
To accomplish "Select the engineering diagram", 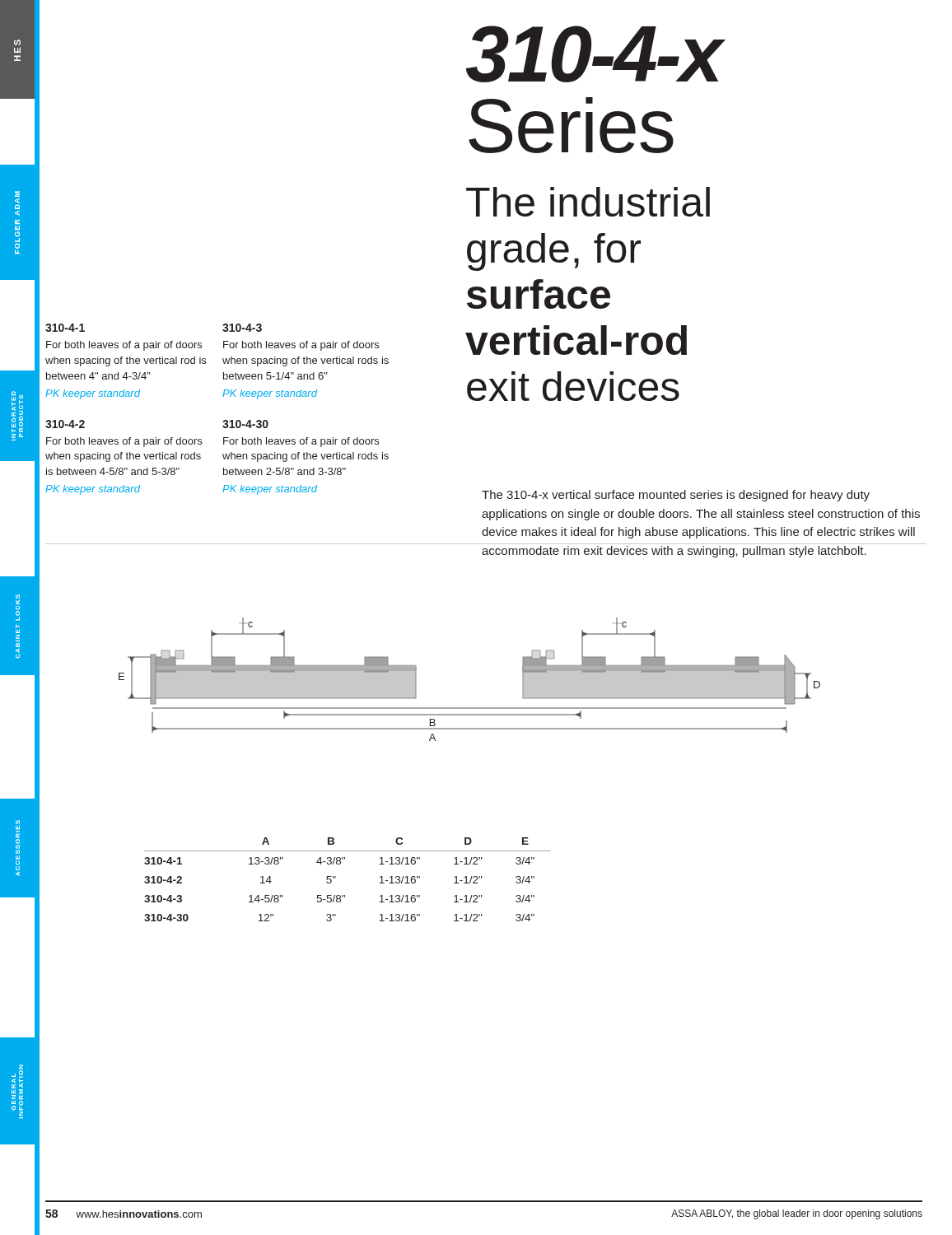I will point(482,692).
